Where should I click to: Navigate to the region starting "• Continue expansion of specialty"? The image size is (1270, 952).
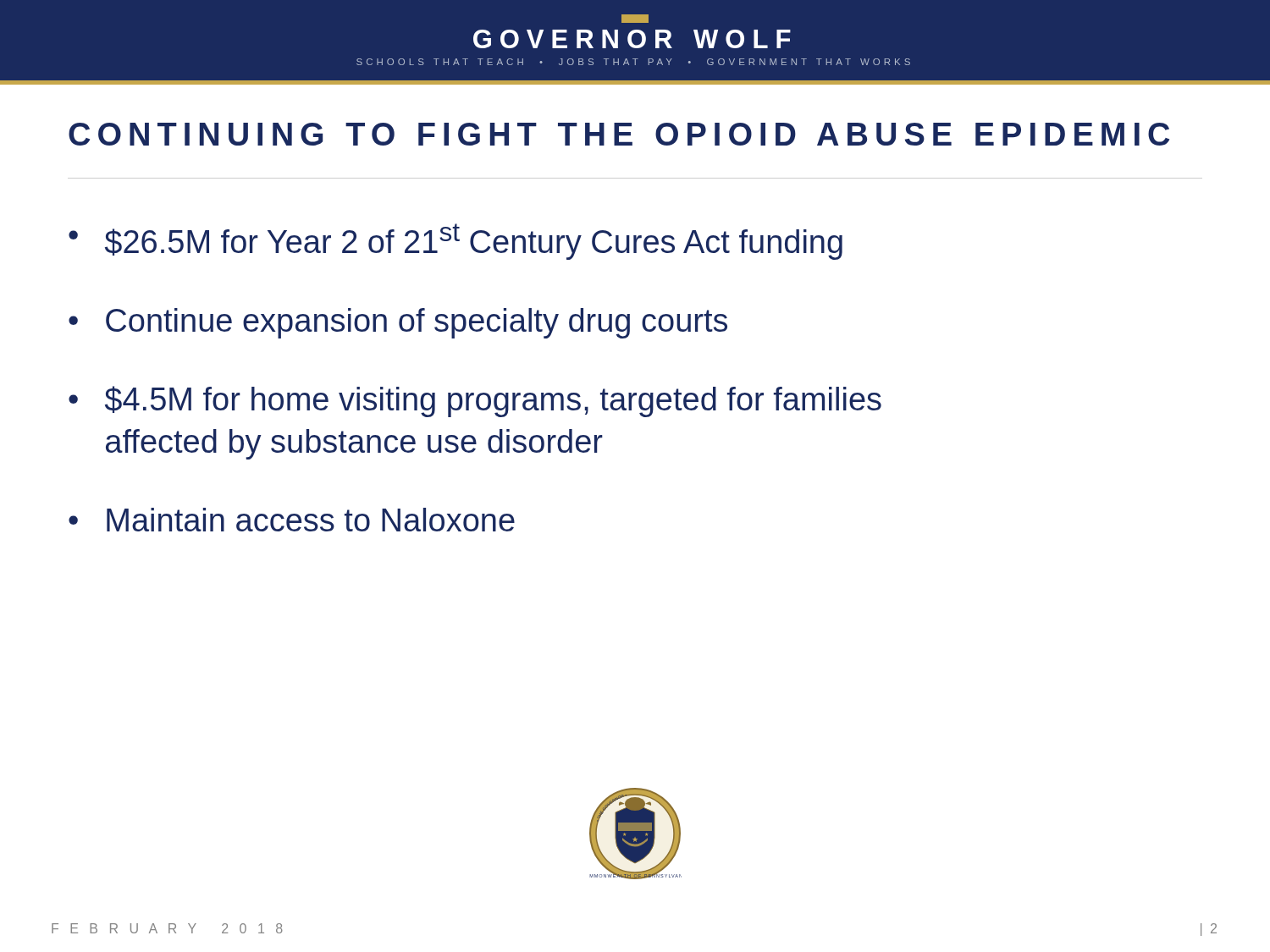tap(398, 321)
